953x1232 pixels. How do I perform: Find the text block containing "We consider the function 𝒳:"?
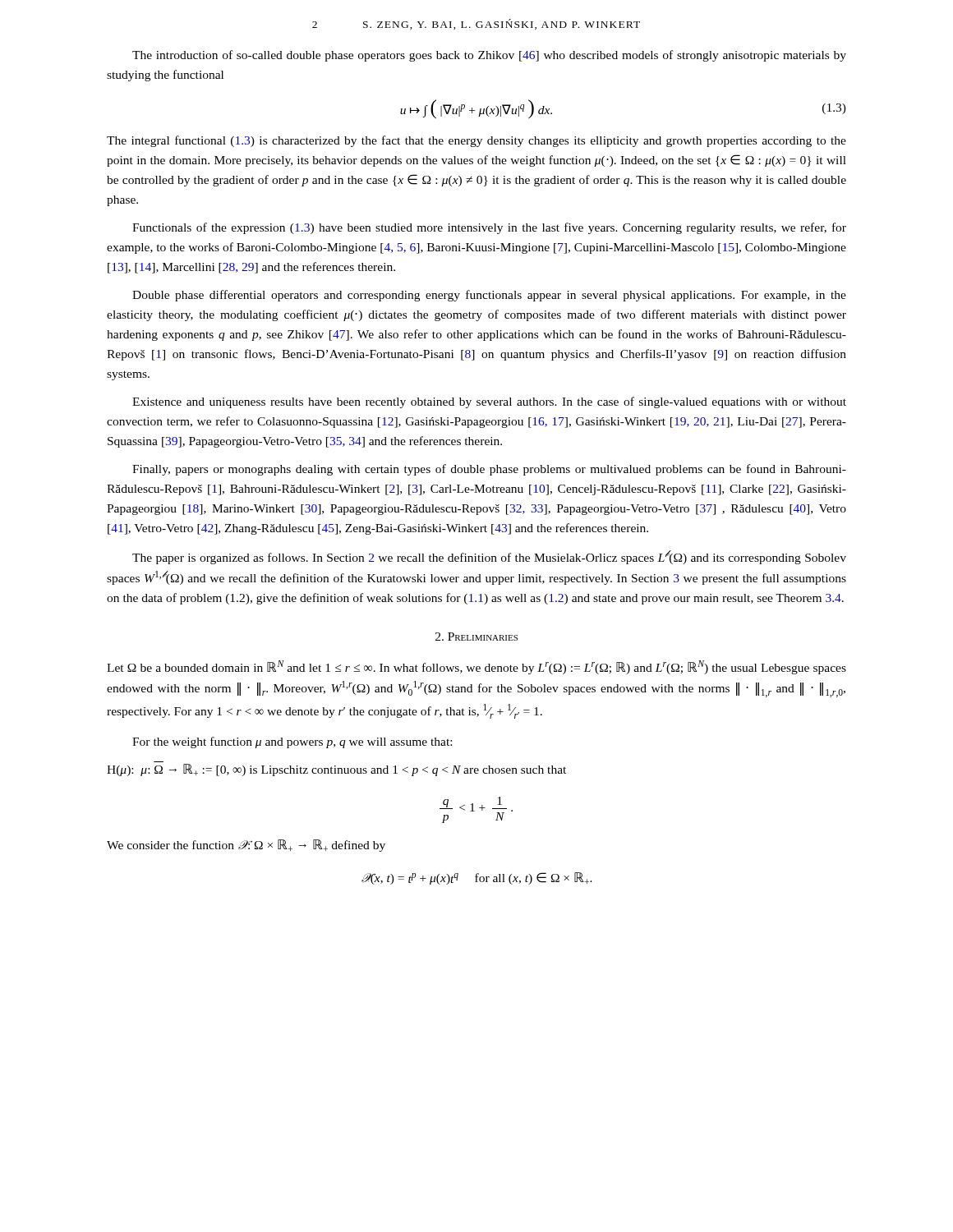pyautogui.click(x=246, y=846)
